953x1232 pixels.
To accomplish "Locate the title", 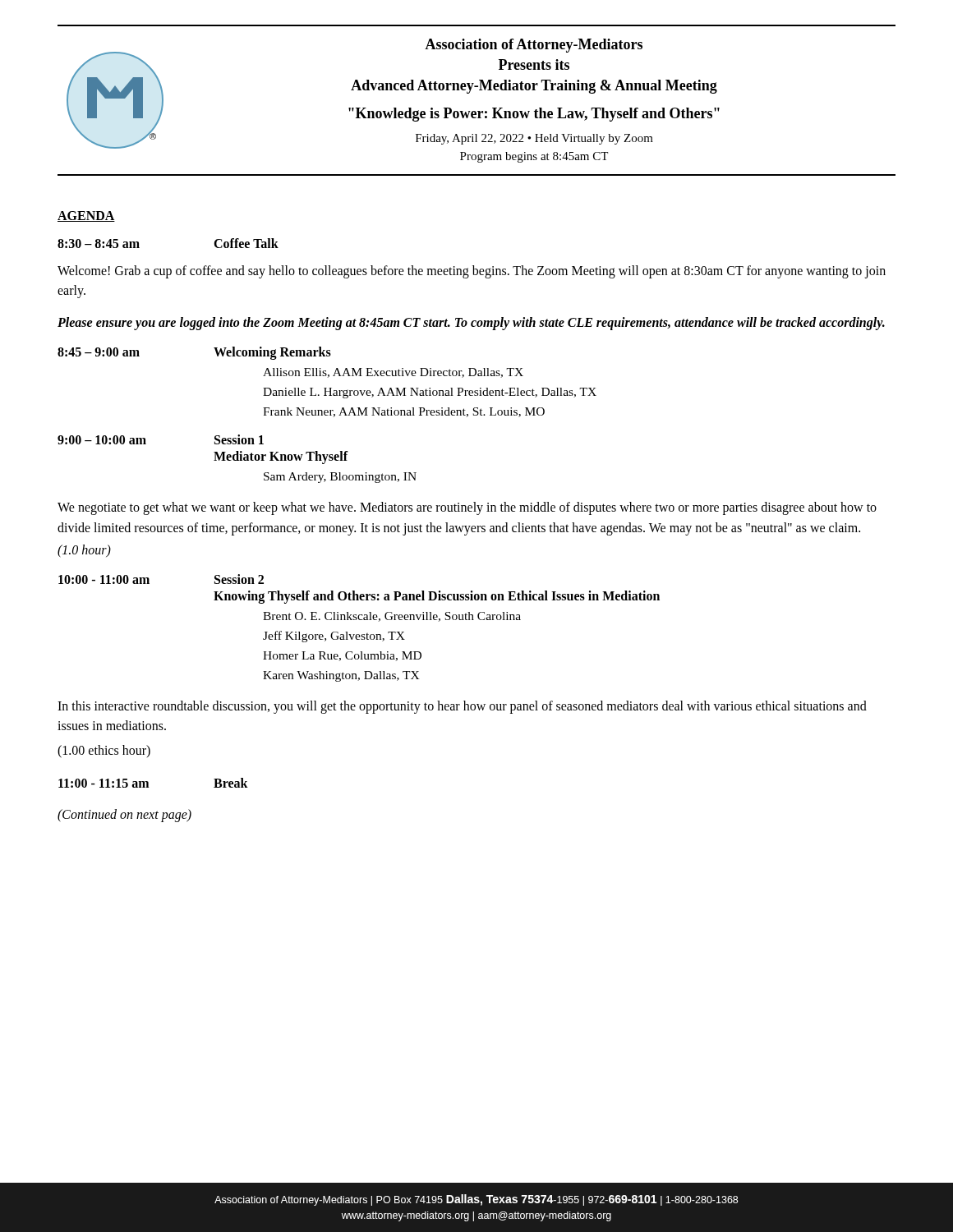I will coord(476,100).
